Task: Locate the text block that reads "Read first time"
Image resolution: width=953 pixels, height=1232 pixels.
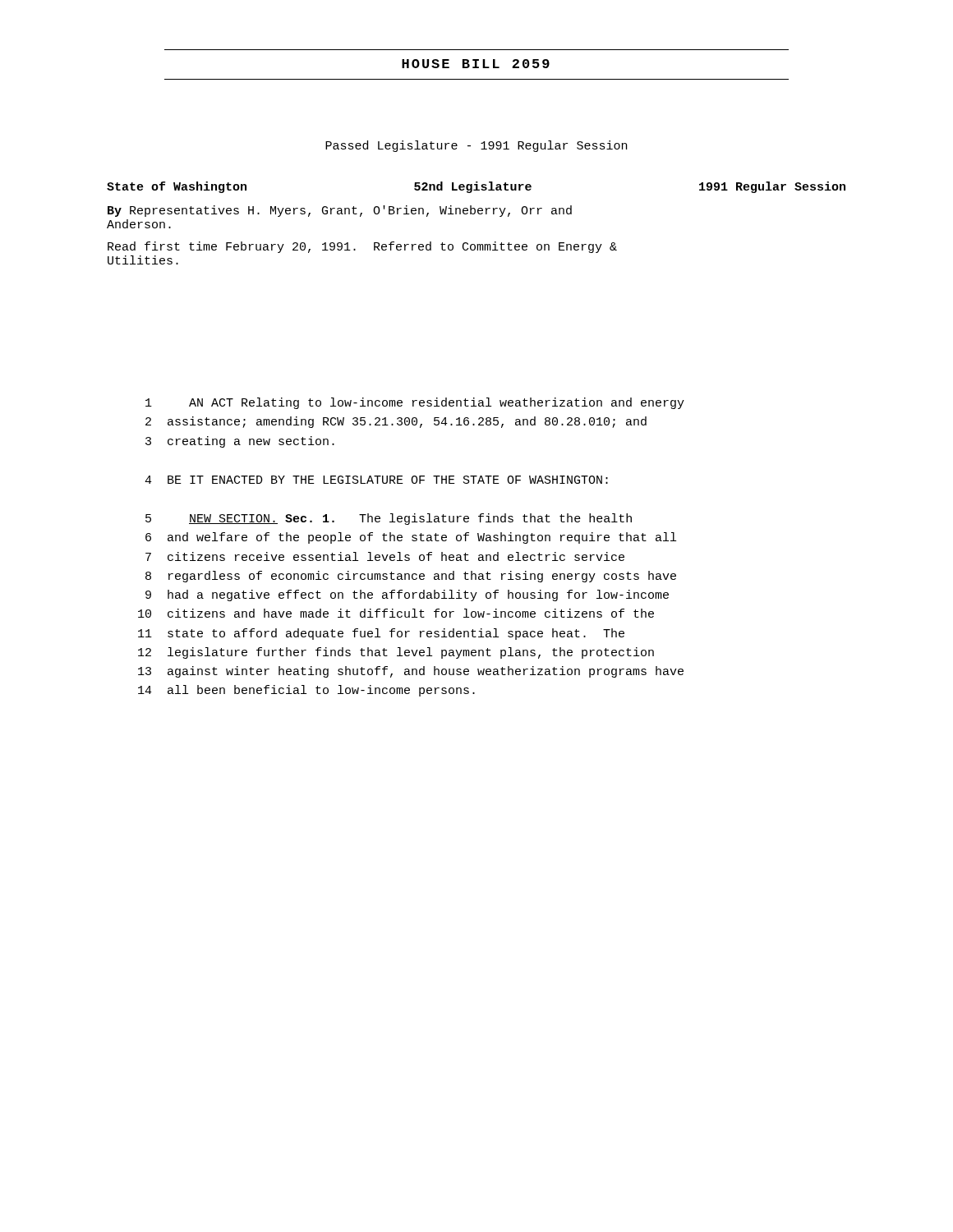Action: click(362, 255)
